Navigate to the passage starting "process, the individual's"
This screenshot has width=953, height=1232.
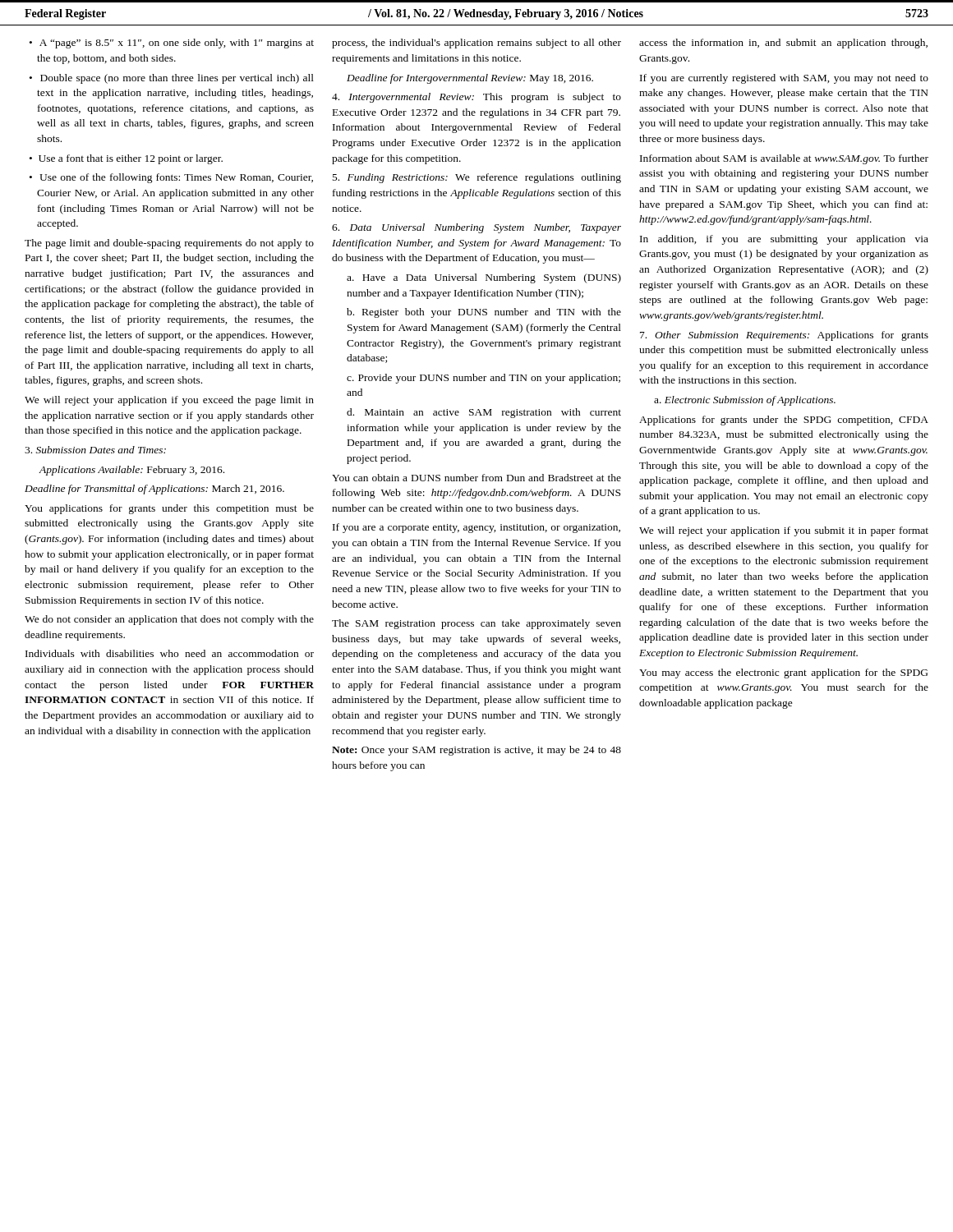coord(476,404)
